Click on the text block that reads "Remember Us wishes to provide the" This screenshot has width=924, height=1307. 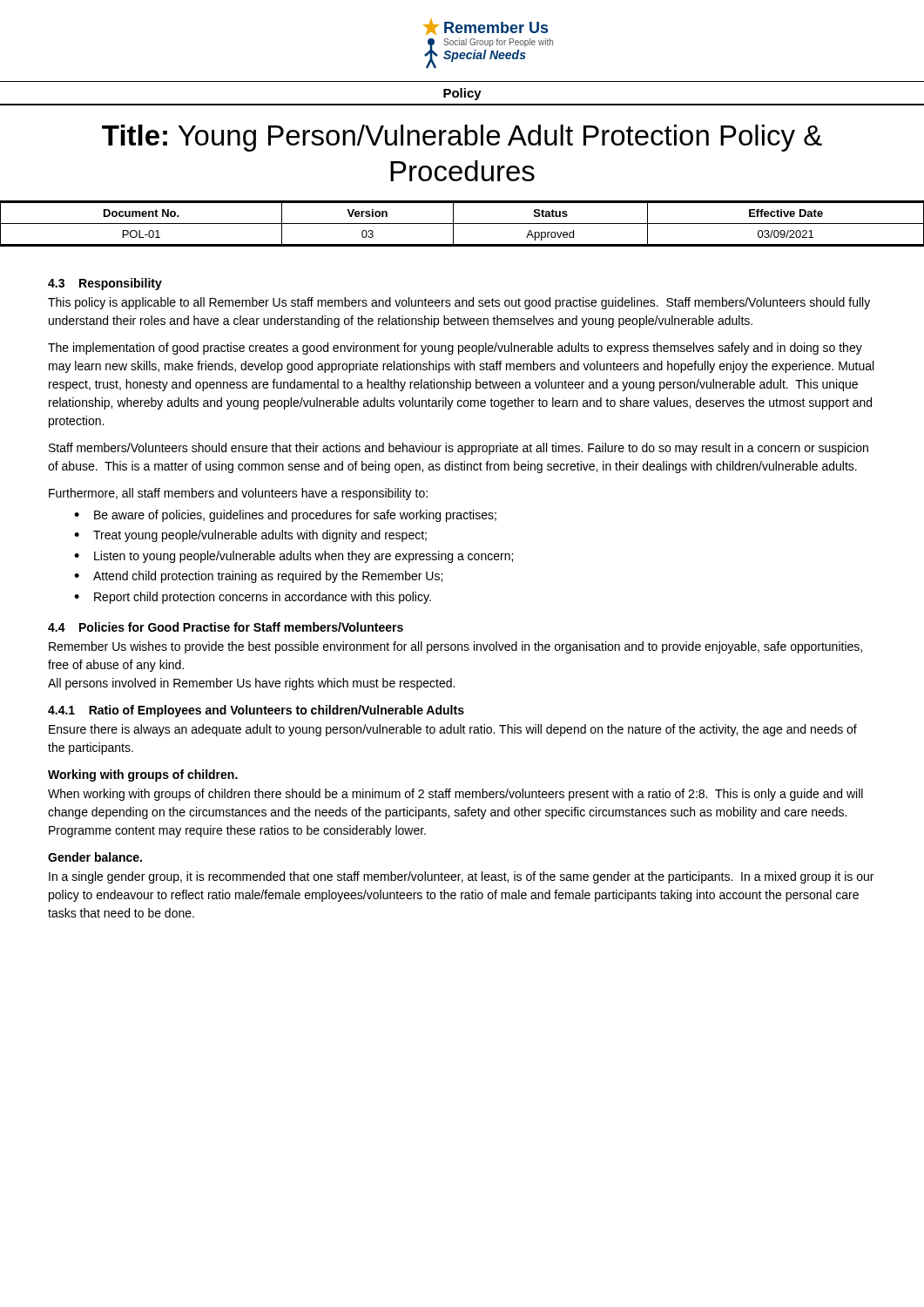point(455,647)
